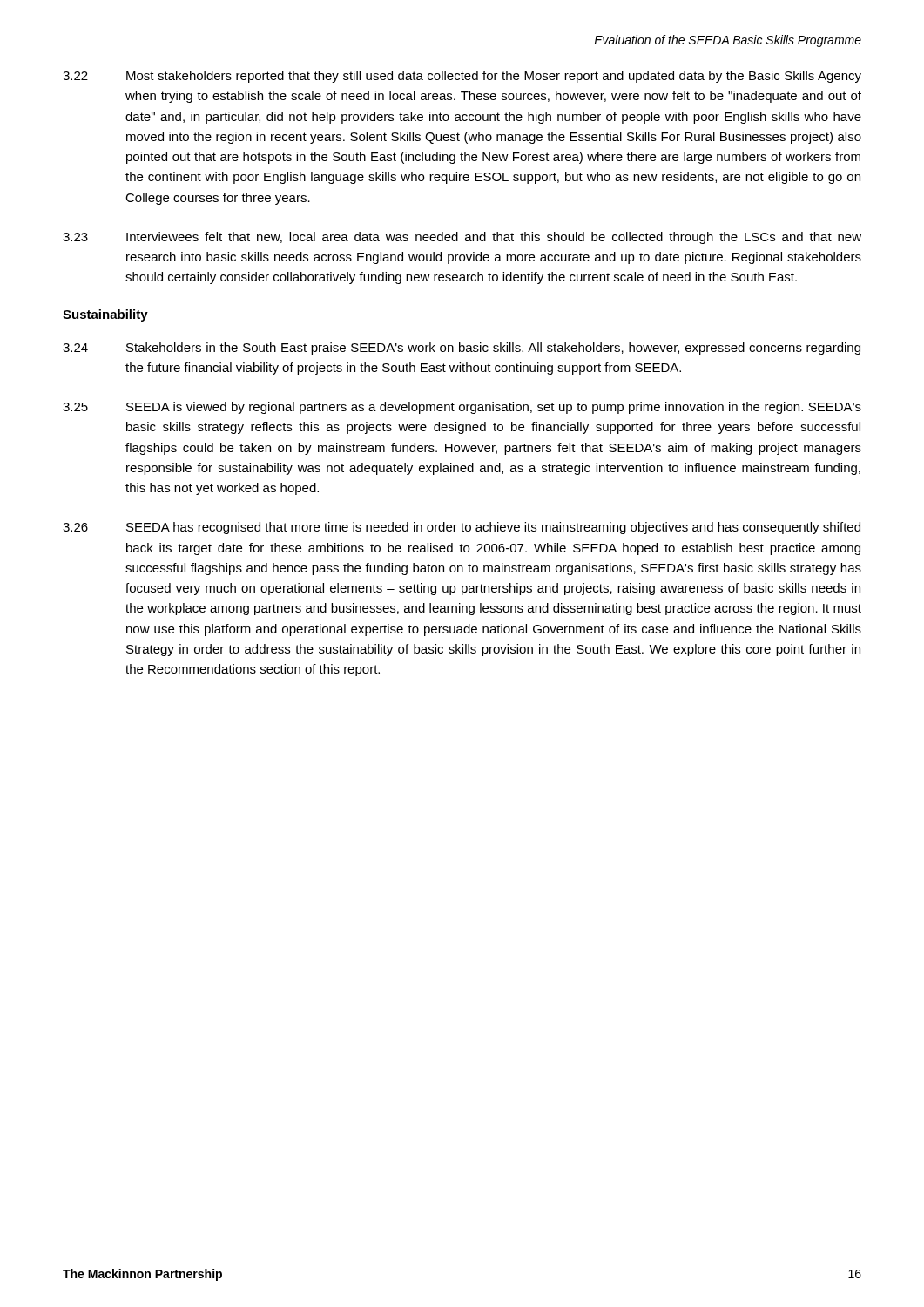Navigate to the text starting "3.25 SEEDA is"
Image resolution: width=924 pixels, height=1307 pixels.
point(462,447)
